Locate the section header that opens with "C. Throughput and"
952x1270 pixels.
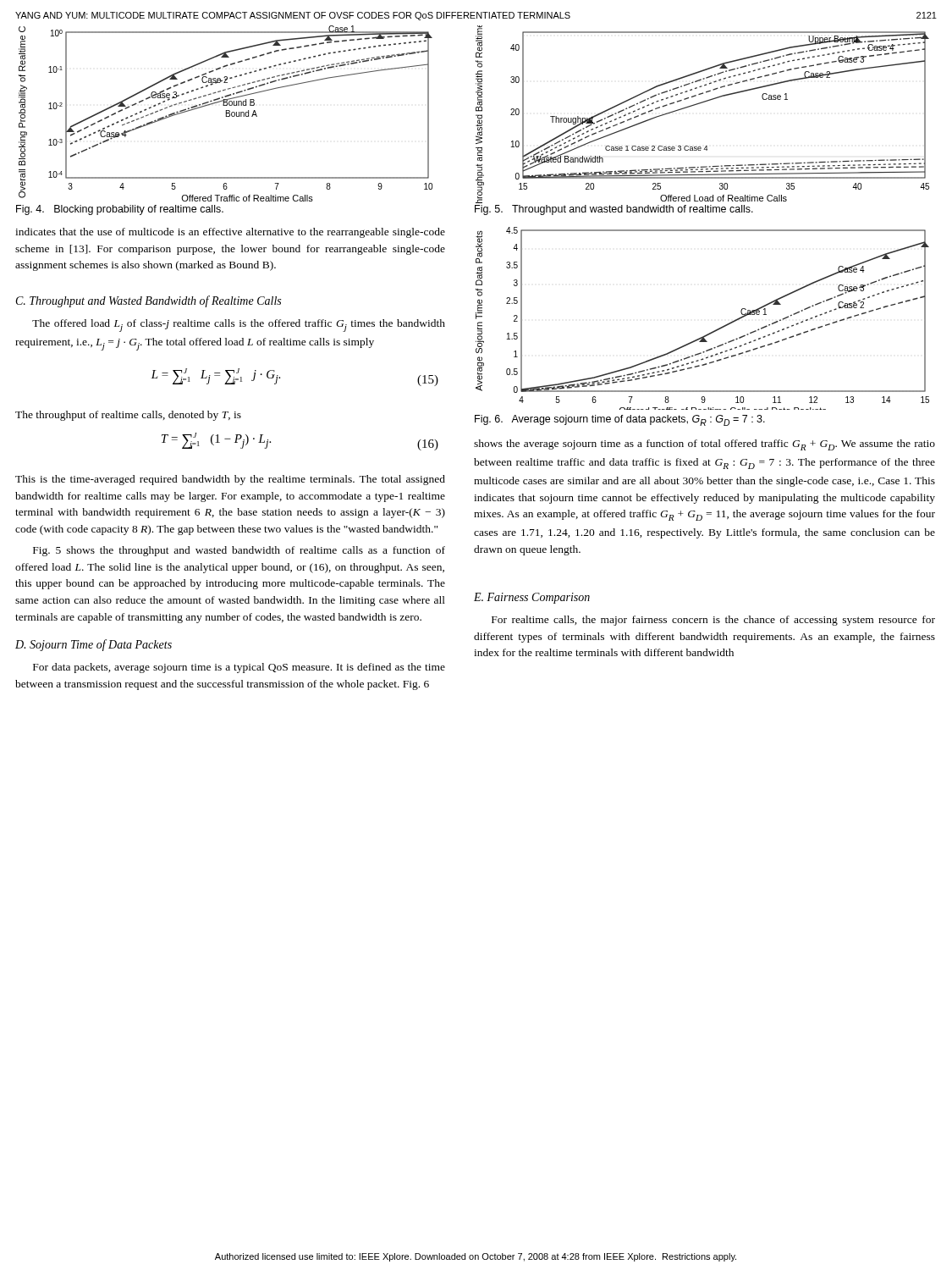148,301
